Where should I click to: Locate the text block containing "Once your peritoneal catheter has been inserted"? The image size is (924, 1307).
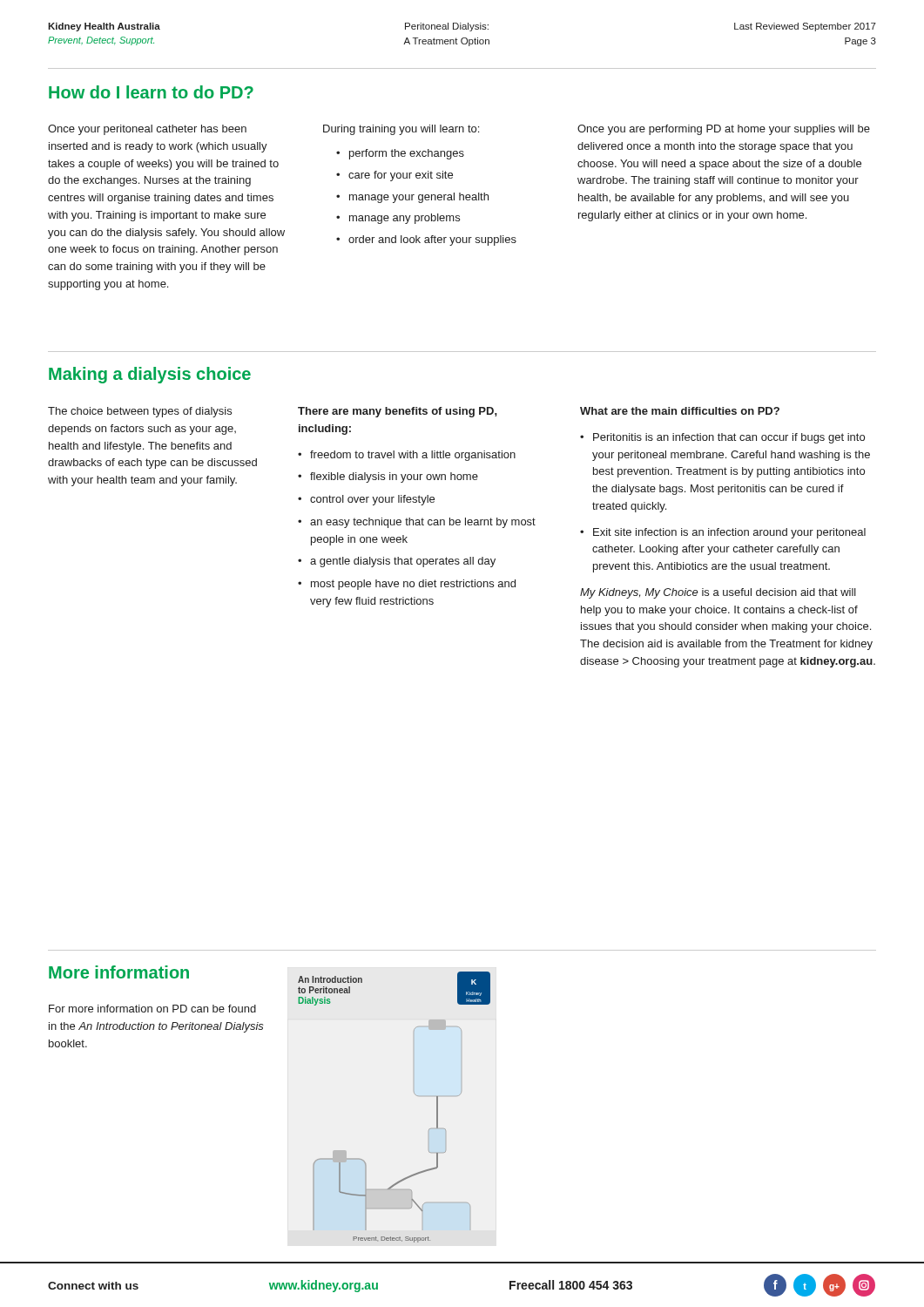[166, 206]
